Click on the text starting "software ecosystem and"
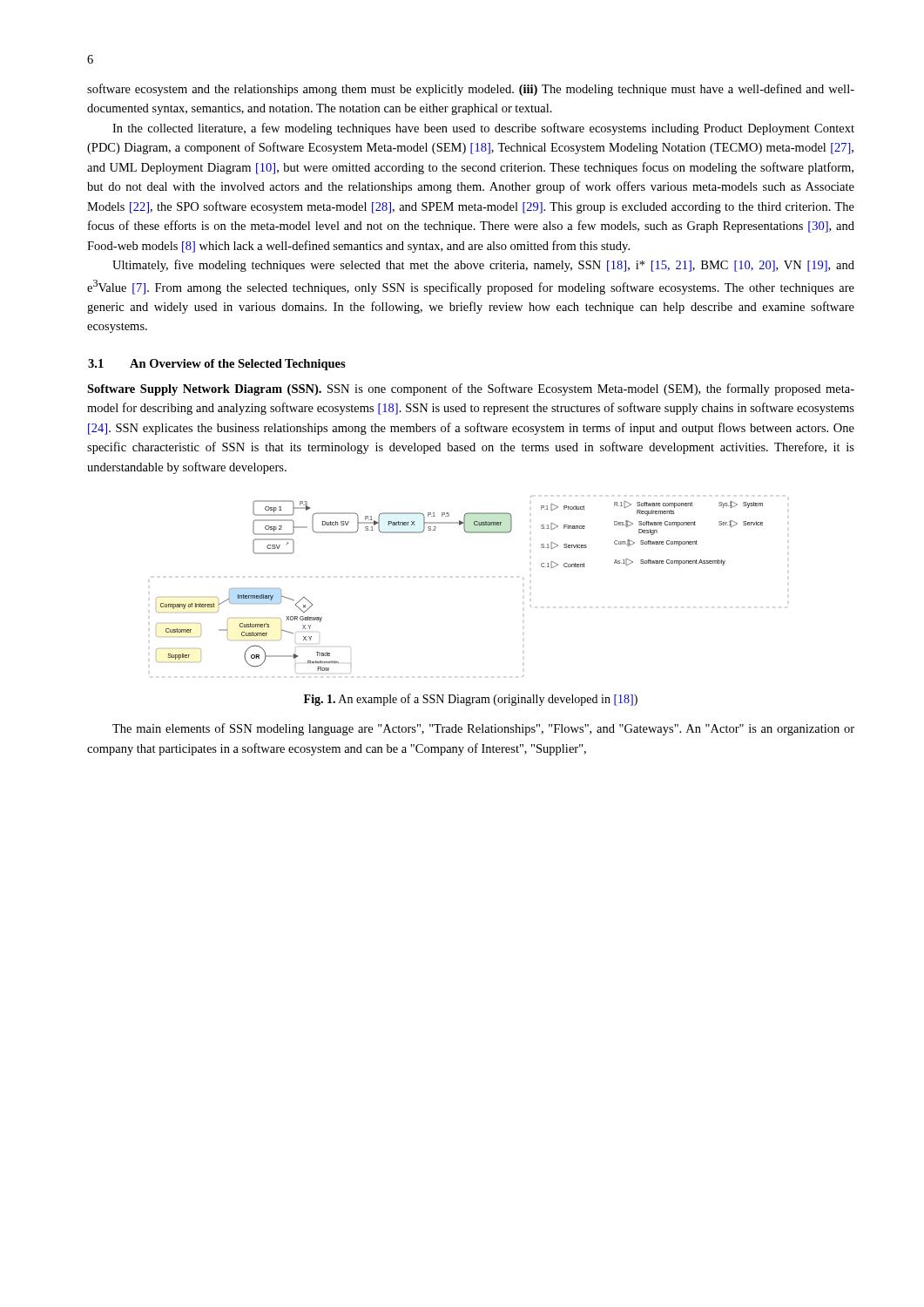 [x=471, y=208]
